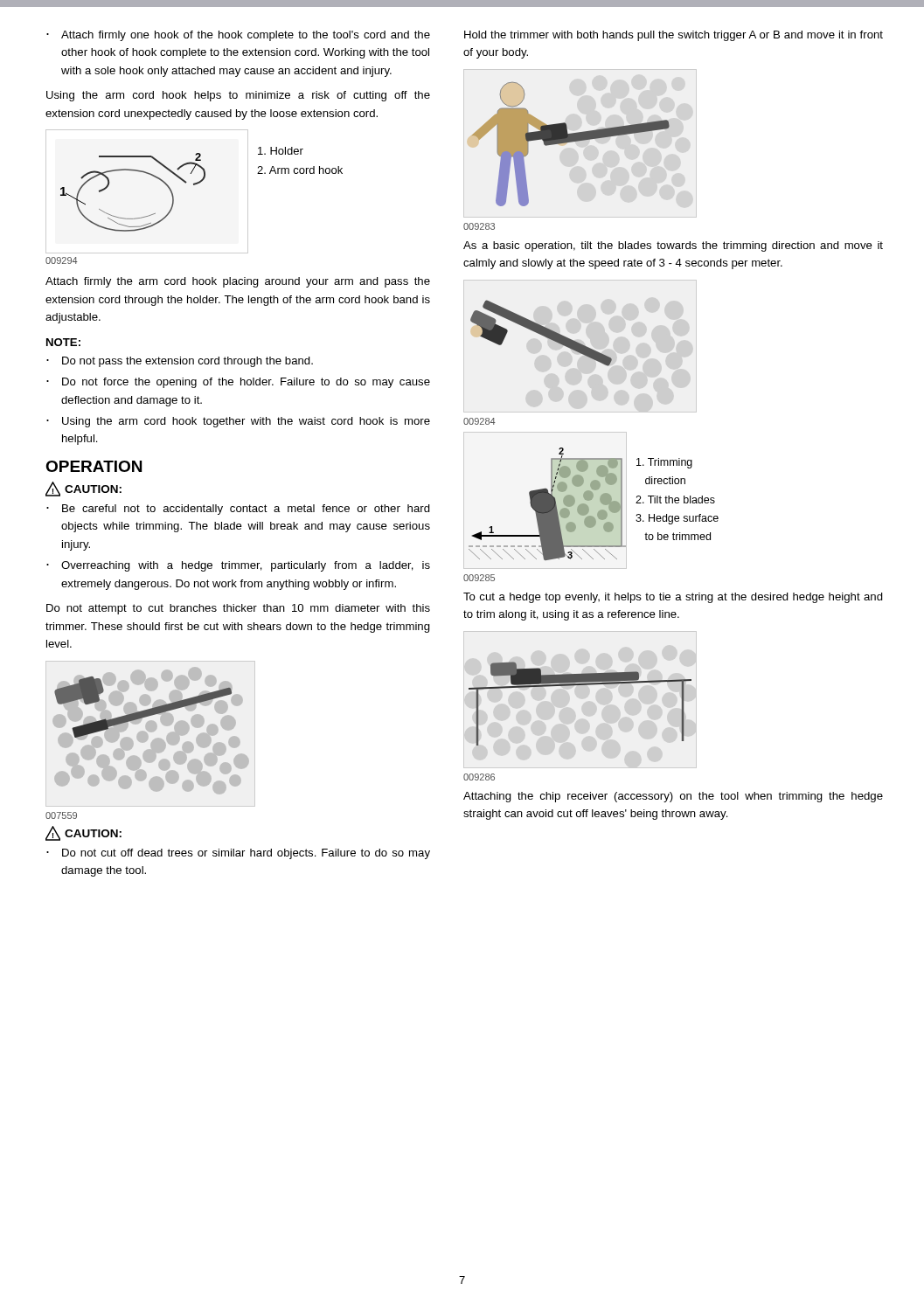Click on the element starting "· Do not force the opening"
This screenshot has height=1311, width=924.
238,391
